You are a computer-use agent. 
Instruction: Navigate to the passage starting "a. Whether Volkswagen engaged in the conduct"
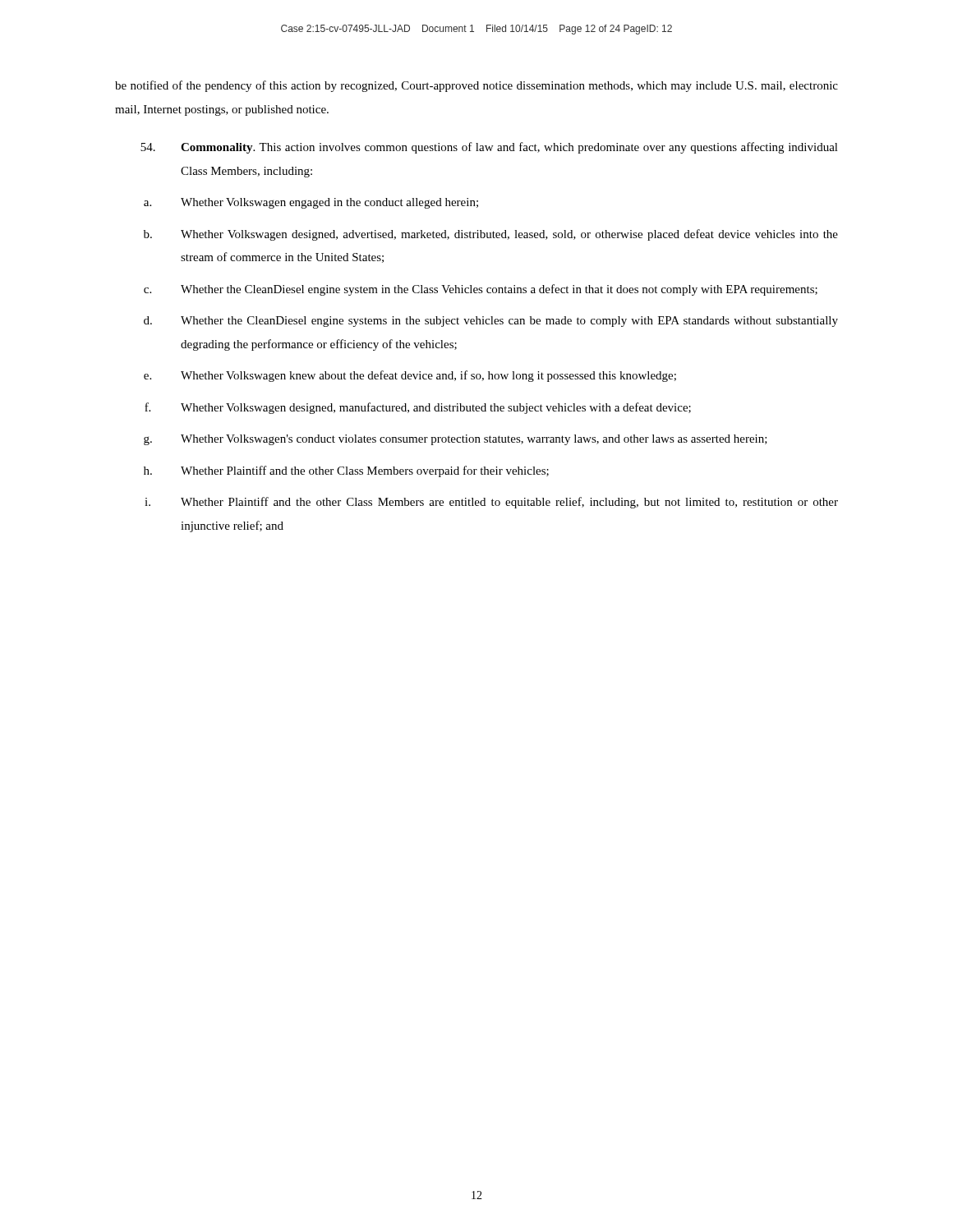[x=476, y=202]
